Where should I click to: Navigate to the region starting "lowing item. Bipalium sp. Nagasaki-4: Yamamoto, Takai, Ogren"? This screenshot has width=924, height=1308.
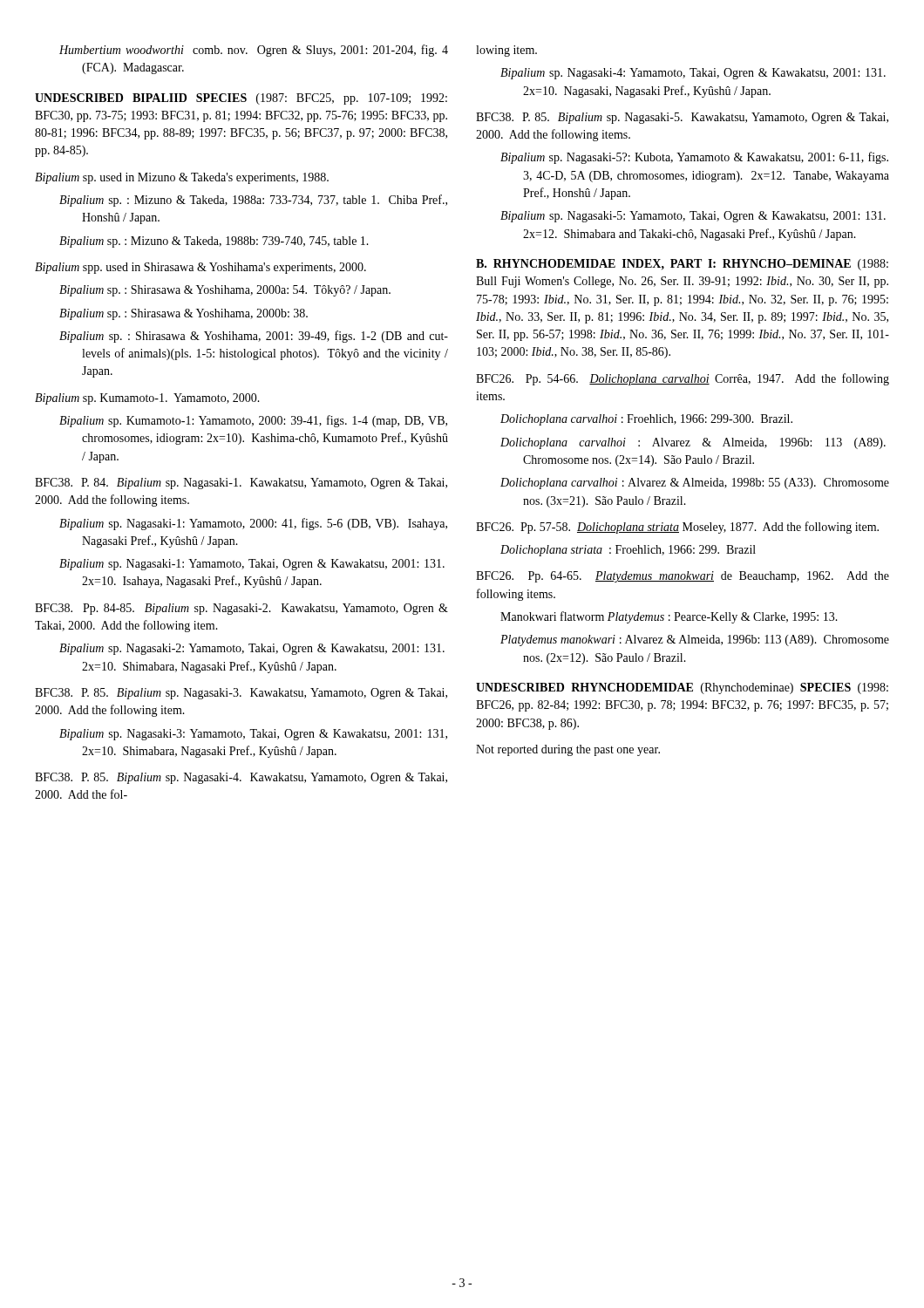(x=683, y=71)
